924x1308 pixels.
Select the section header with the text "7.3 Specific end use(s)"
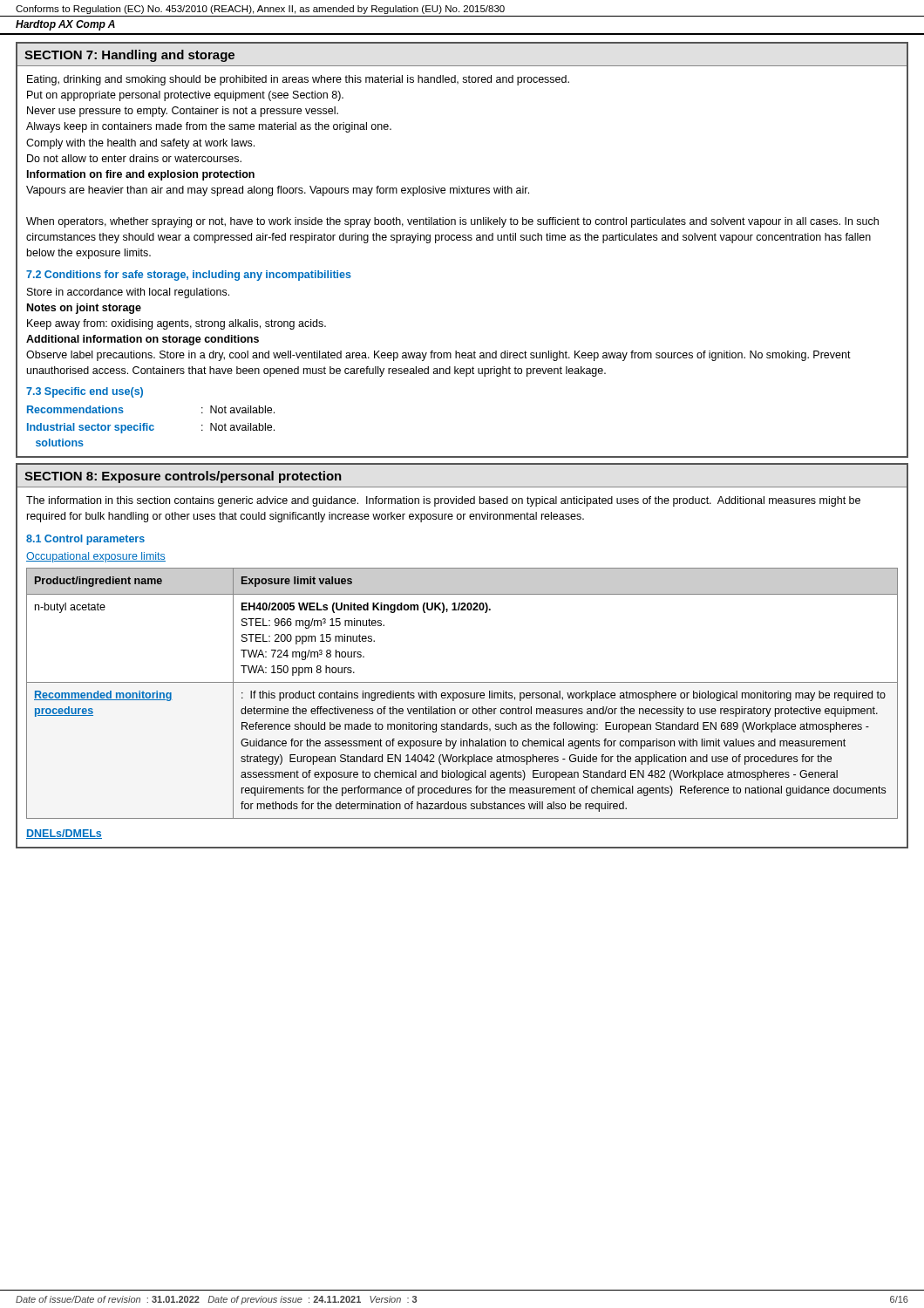85,392
